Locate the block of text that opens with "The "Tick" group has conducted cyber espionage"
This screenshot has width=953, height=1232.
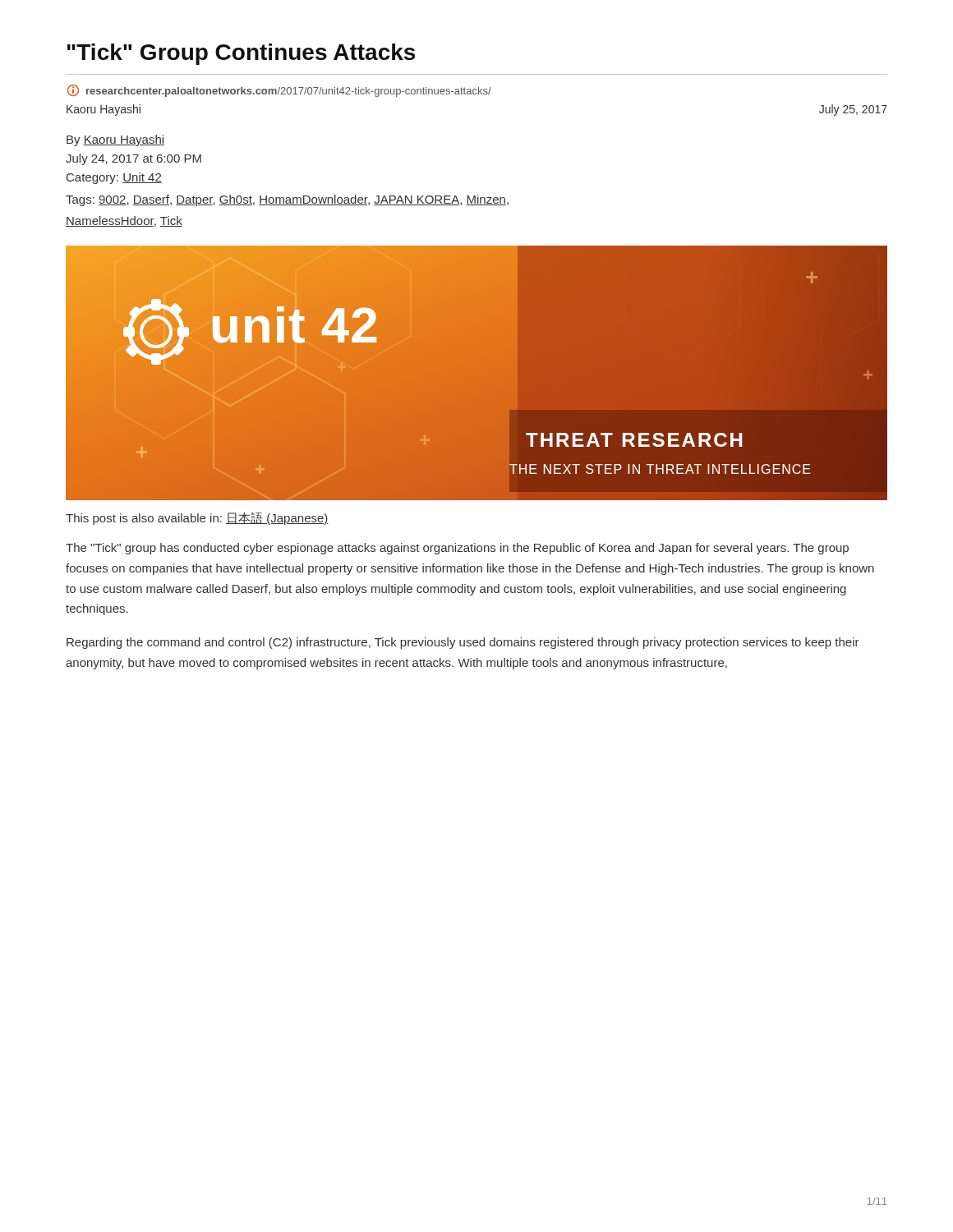click(x=470, y=578)
